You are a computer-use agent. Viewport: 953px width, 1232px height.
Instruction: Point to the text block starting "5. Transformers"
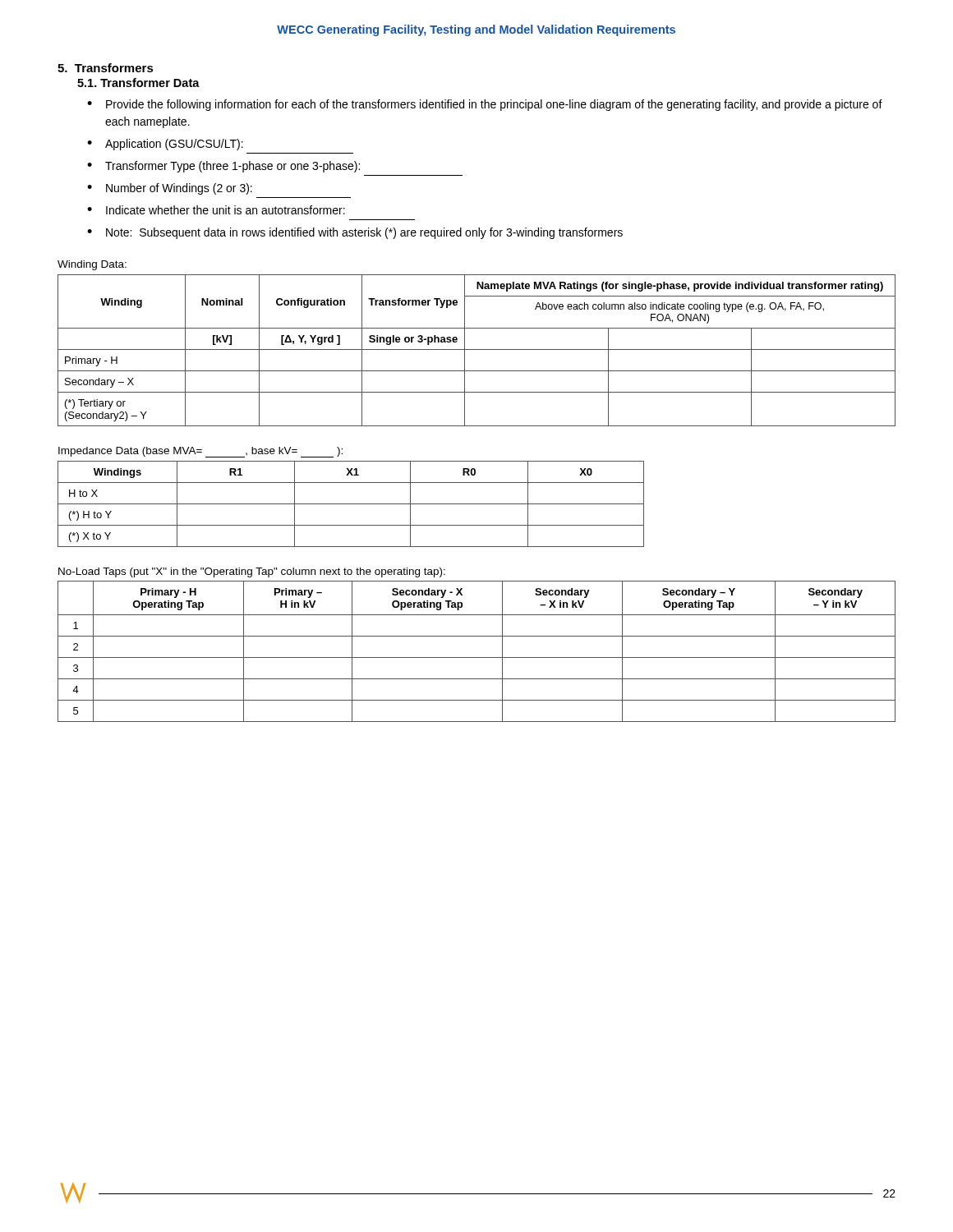[x=105, y=68]
